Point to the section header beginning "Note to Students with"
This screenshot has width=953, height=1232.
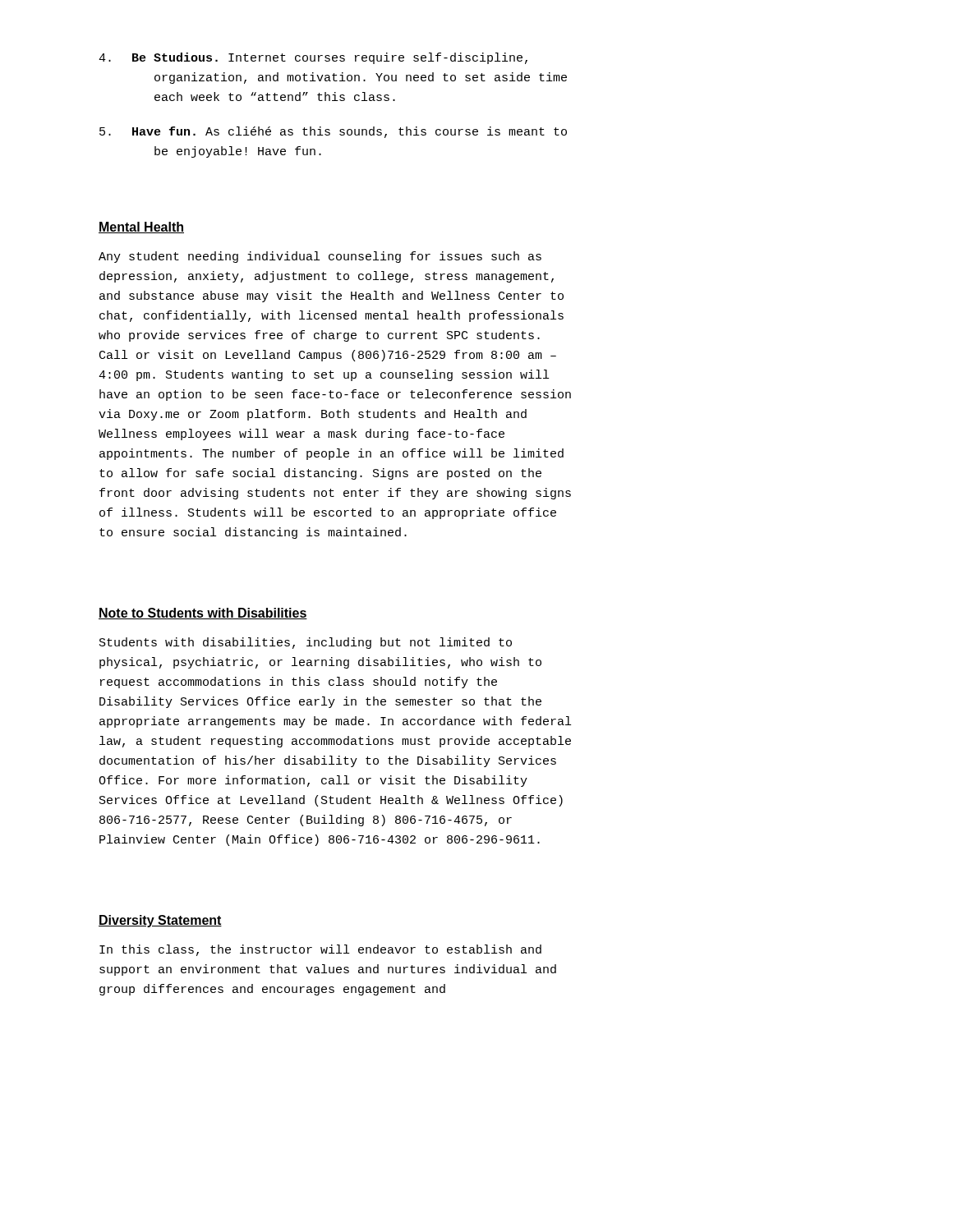pos(203,614)
